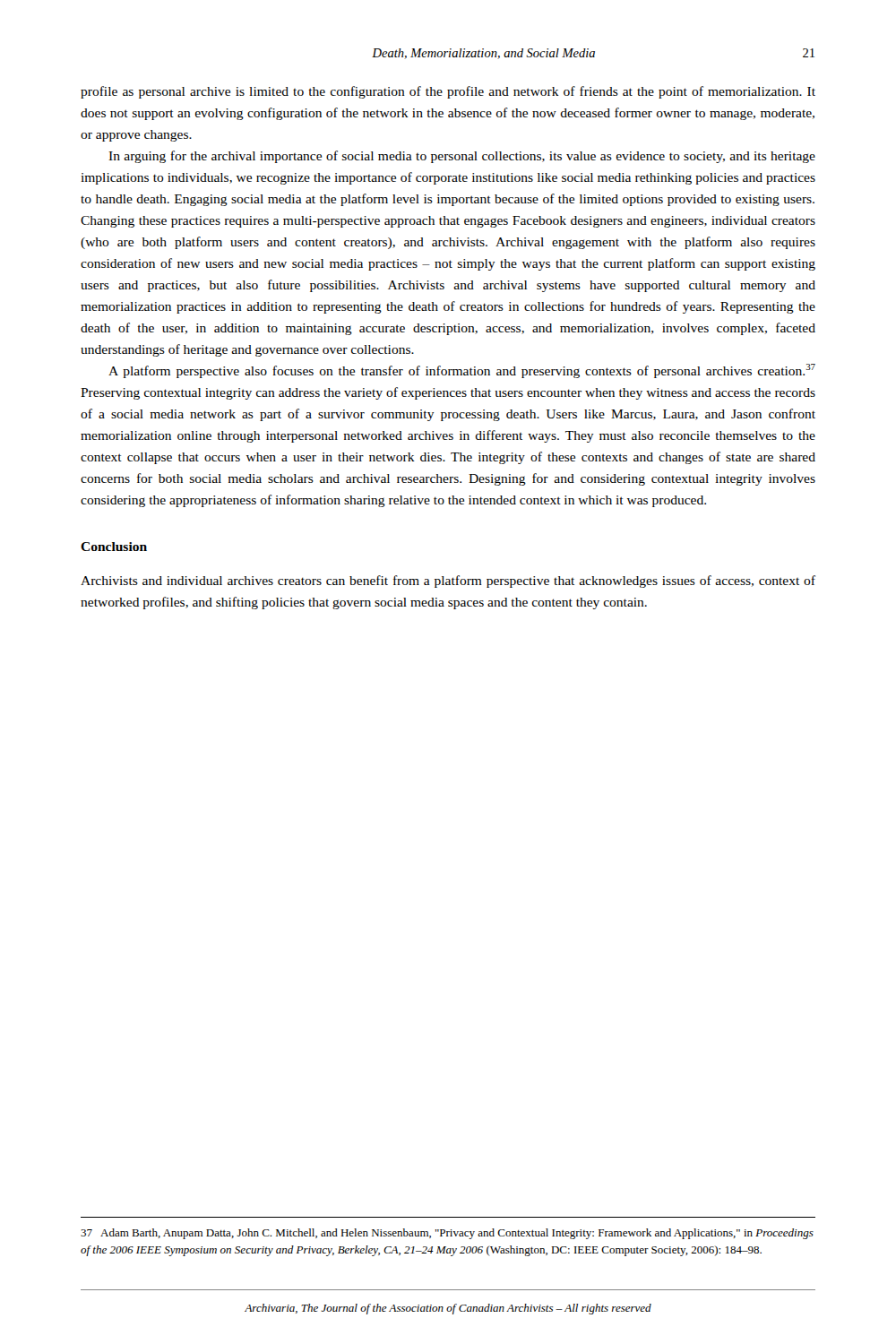Viewport: 896px width, 1344px height.
Task: Find the section header
Action: tap(114, 546)
